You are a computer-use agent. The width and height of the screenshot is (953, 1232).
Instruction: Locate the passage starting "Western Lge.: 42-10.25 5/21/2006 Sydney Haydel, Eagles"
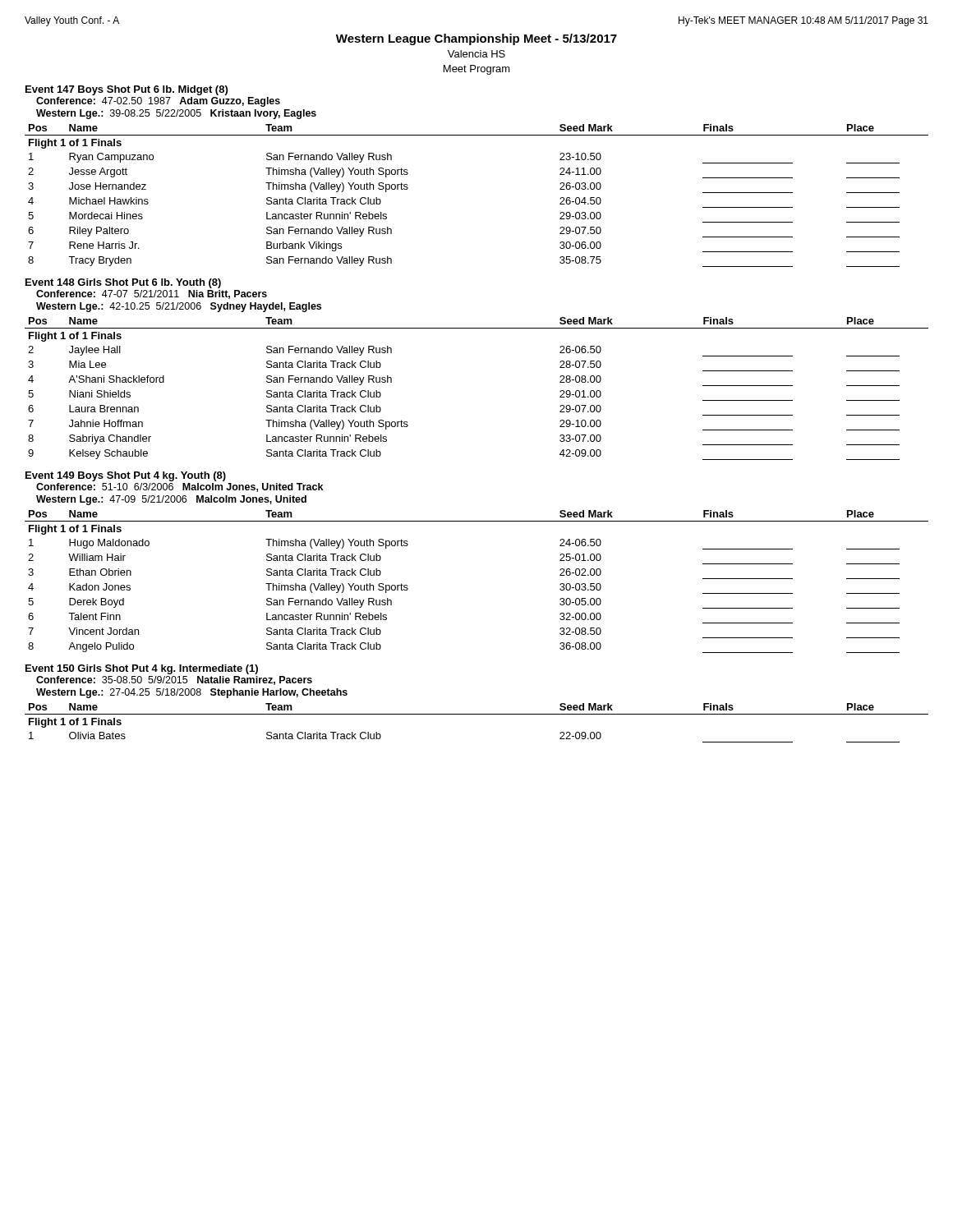[173, 307]
